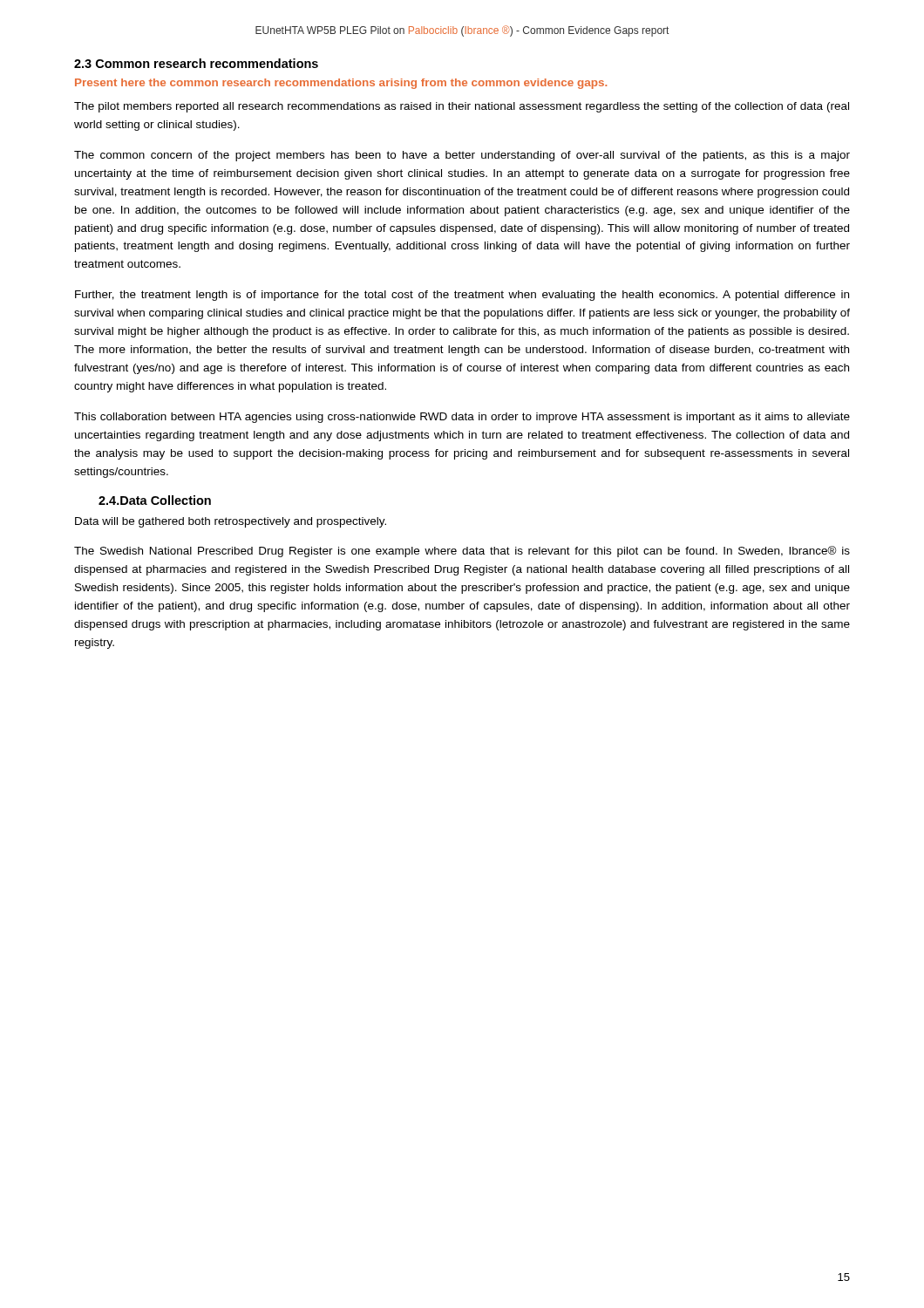This screenshot has width=924, height=1308.
Task: Where is the passage that starts "The pilot members reported all research recommendations as"?
Action: pyautogui.click(x=462, y=115)
